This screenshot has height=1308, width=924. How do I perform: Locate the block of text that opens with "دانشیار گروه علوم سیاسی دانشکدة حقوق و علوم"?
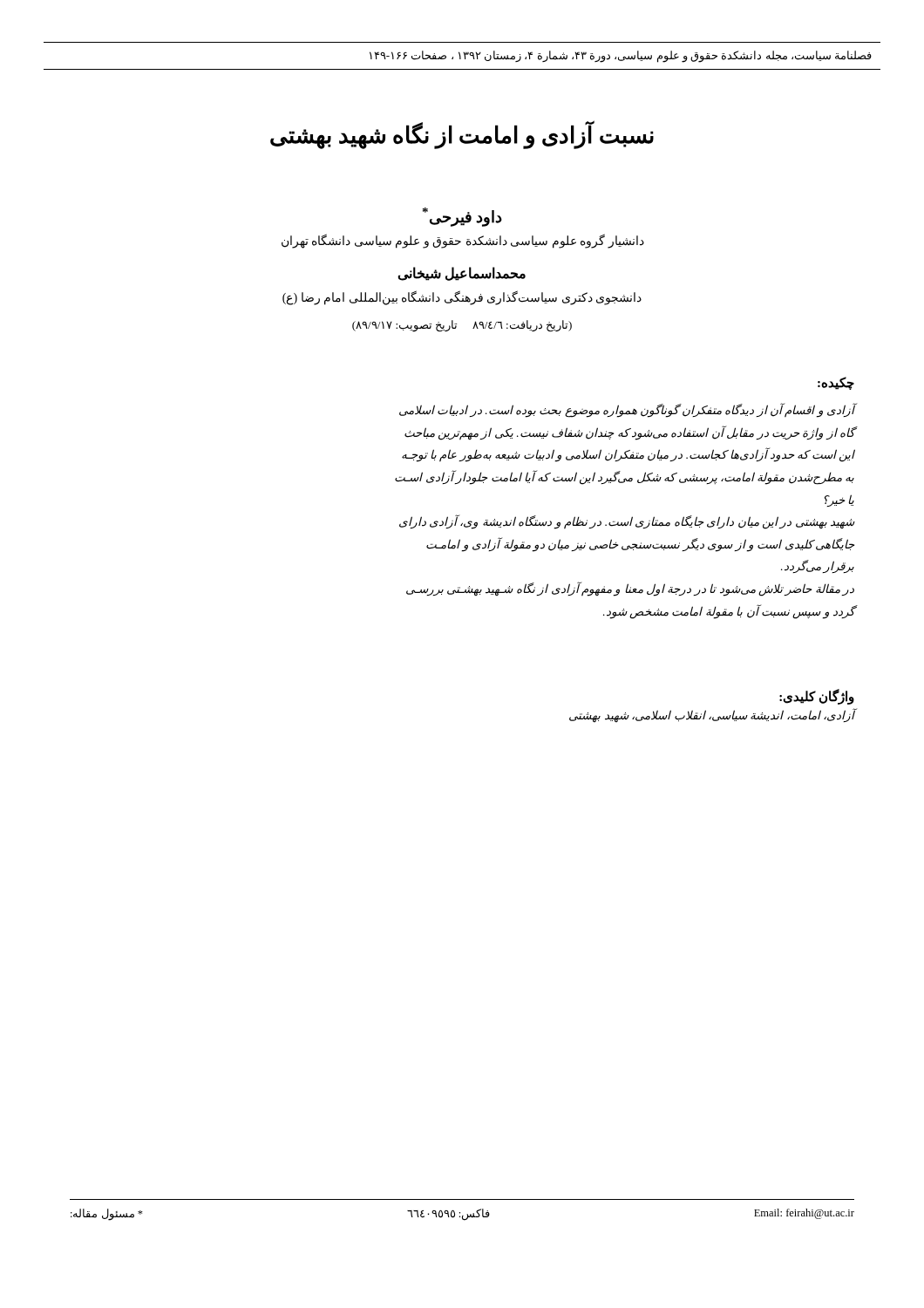coord(462,241)
